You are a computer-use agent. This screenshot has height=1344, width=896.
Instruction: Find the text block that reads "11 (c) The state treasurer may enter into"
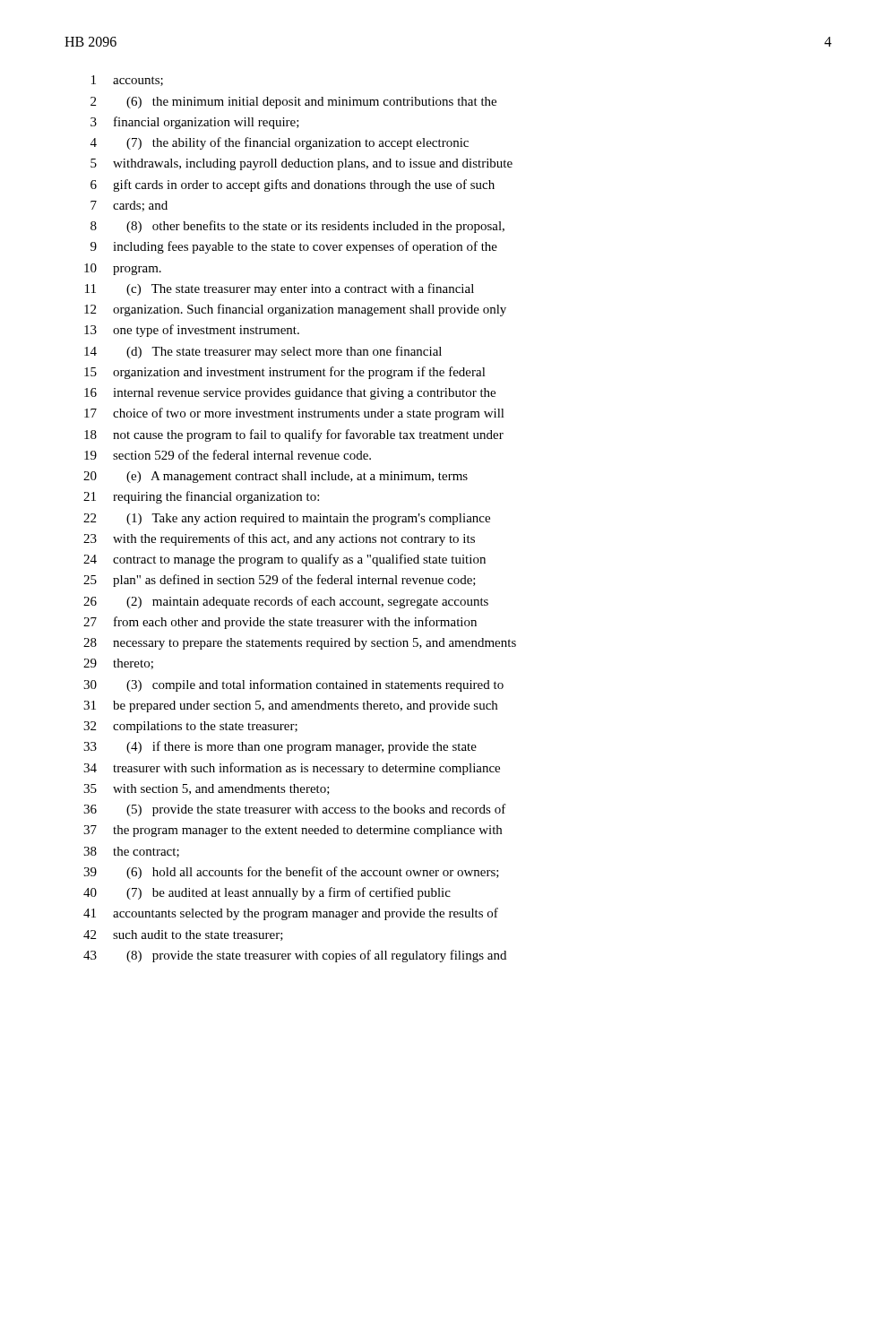pos(448,289)
